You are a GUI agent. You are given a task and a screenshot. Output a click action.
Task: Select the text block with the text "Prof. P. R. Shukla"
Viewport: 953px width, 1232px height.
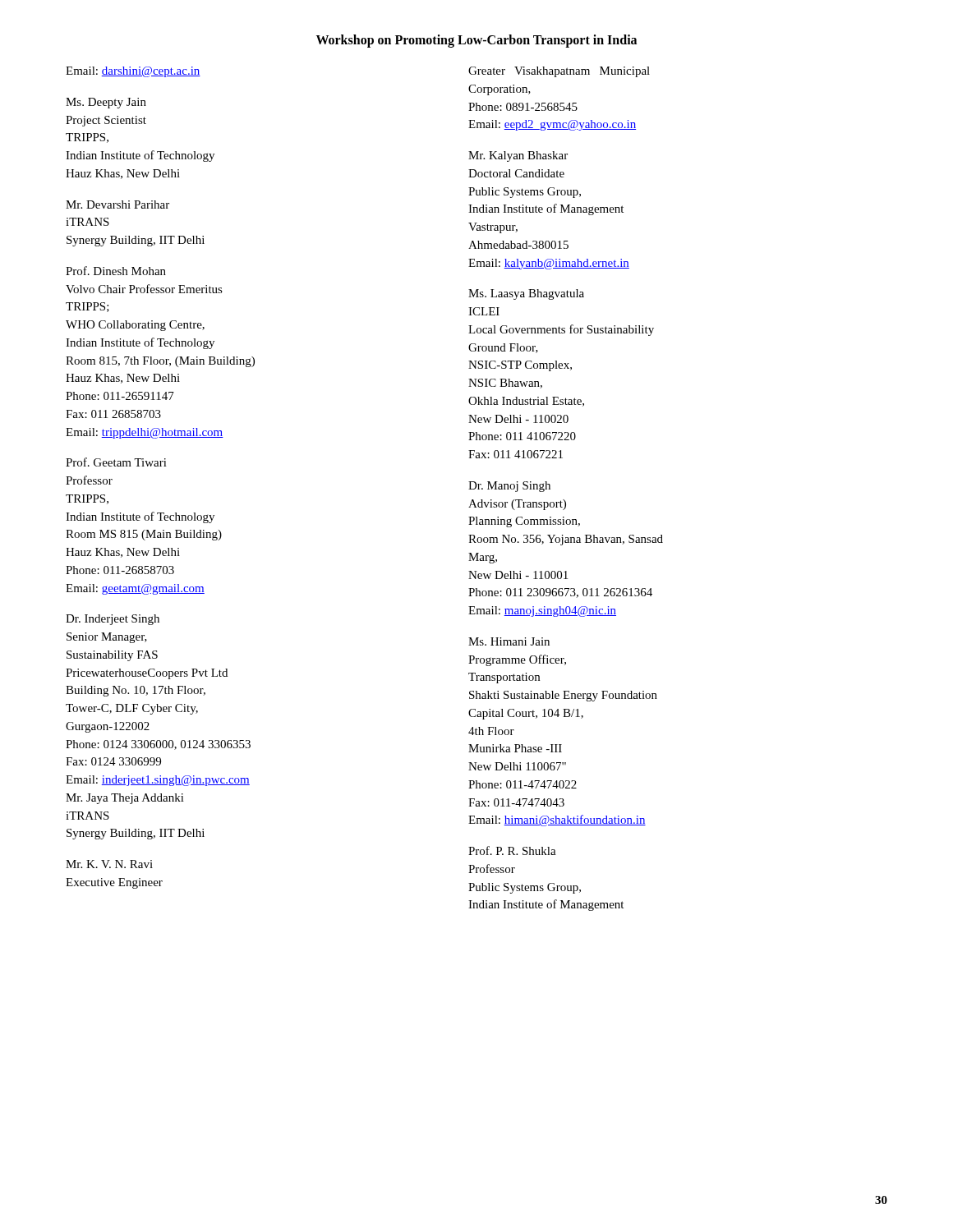tap(546, 878)
